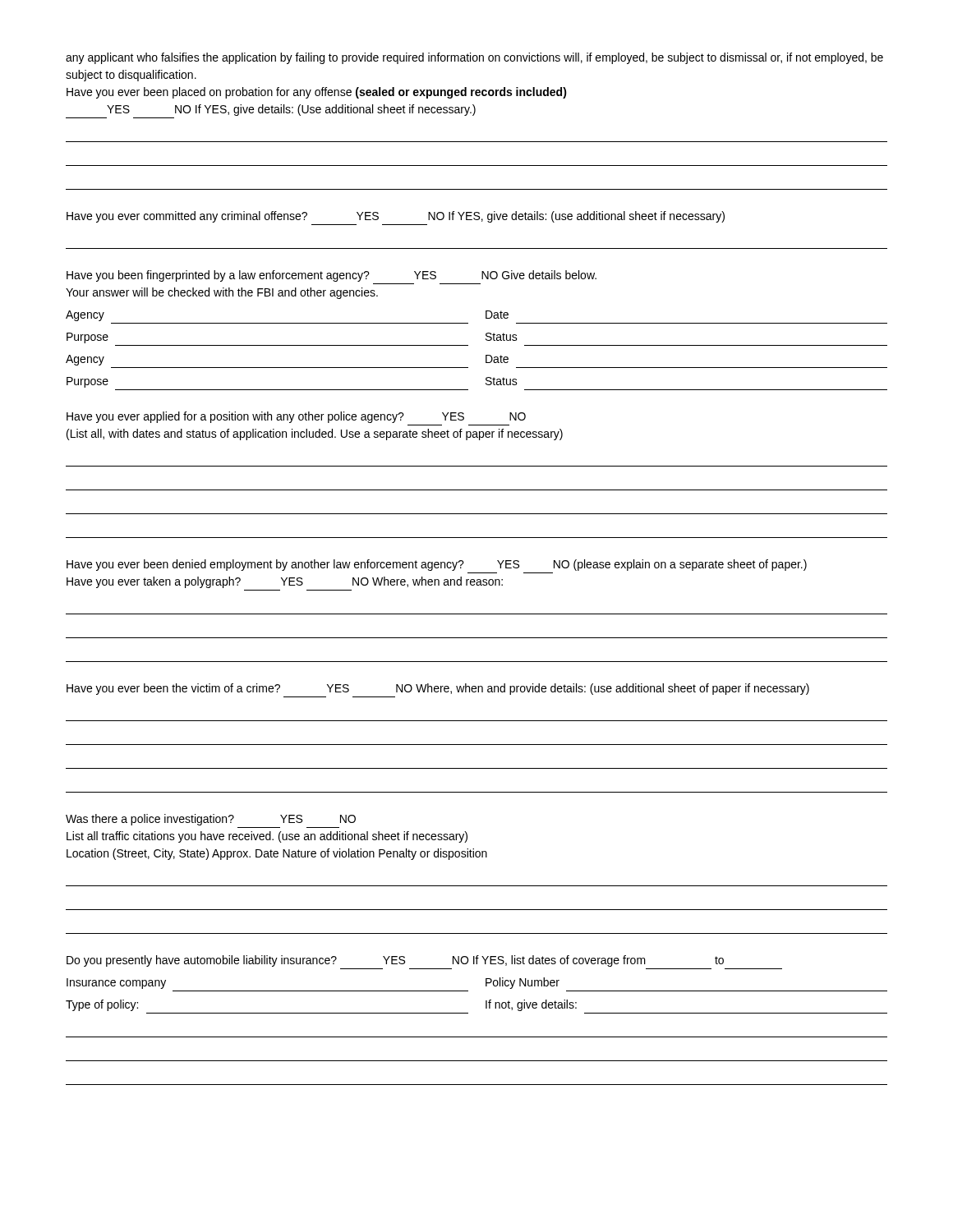Click on the text block containing "Have you ever been the victim"
This screenshot has height=1232, width=953.
(x=476, y=737)
